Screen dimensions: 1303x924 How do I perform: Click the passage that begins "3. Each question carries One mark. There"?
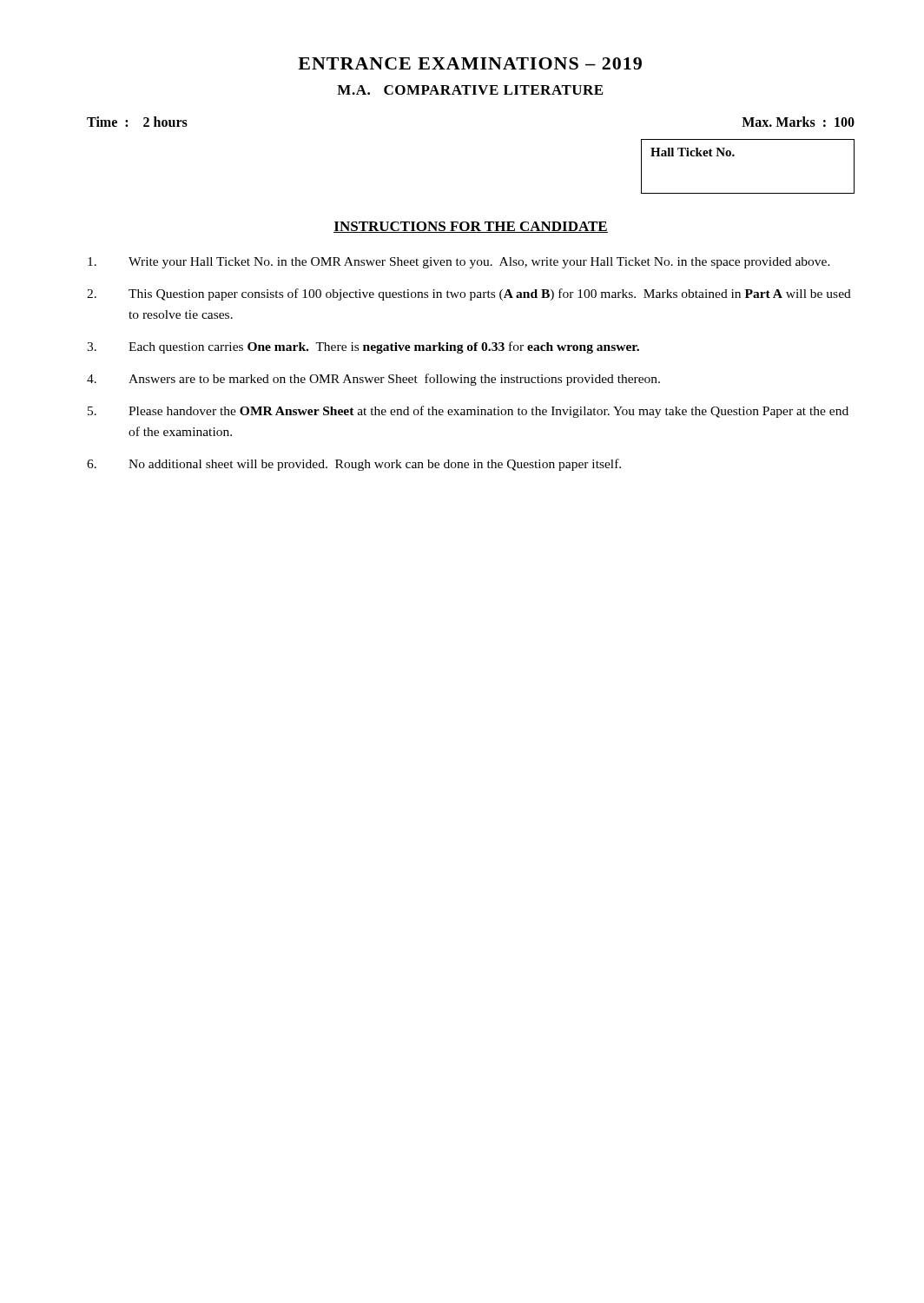tap(471, 346)
